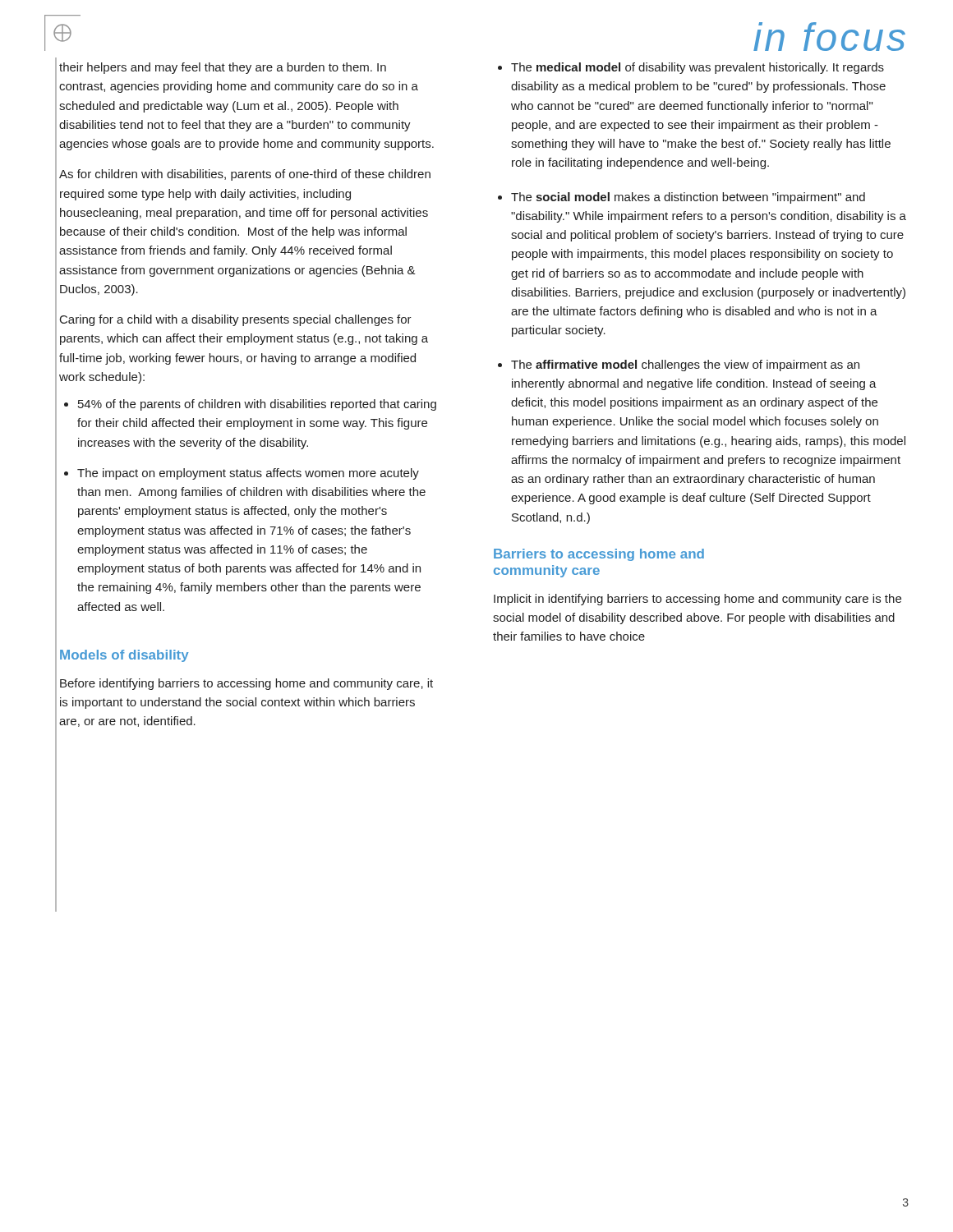Point to the block beginning "The medical model of disability was prevalent historically."
Viewport: 953px width, 1232px height.
pyautogui.click(x=701, y=115)
